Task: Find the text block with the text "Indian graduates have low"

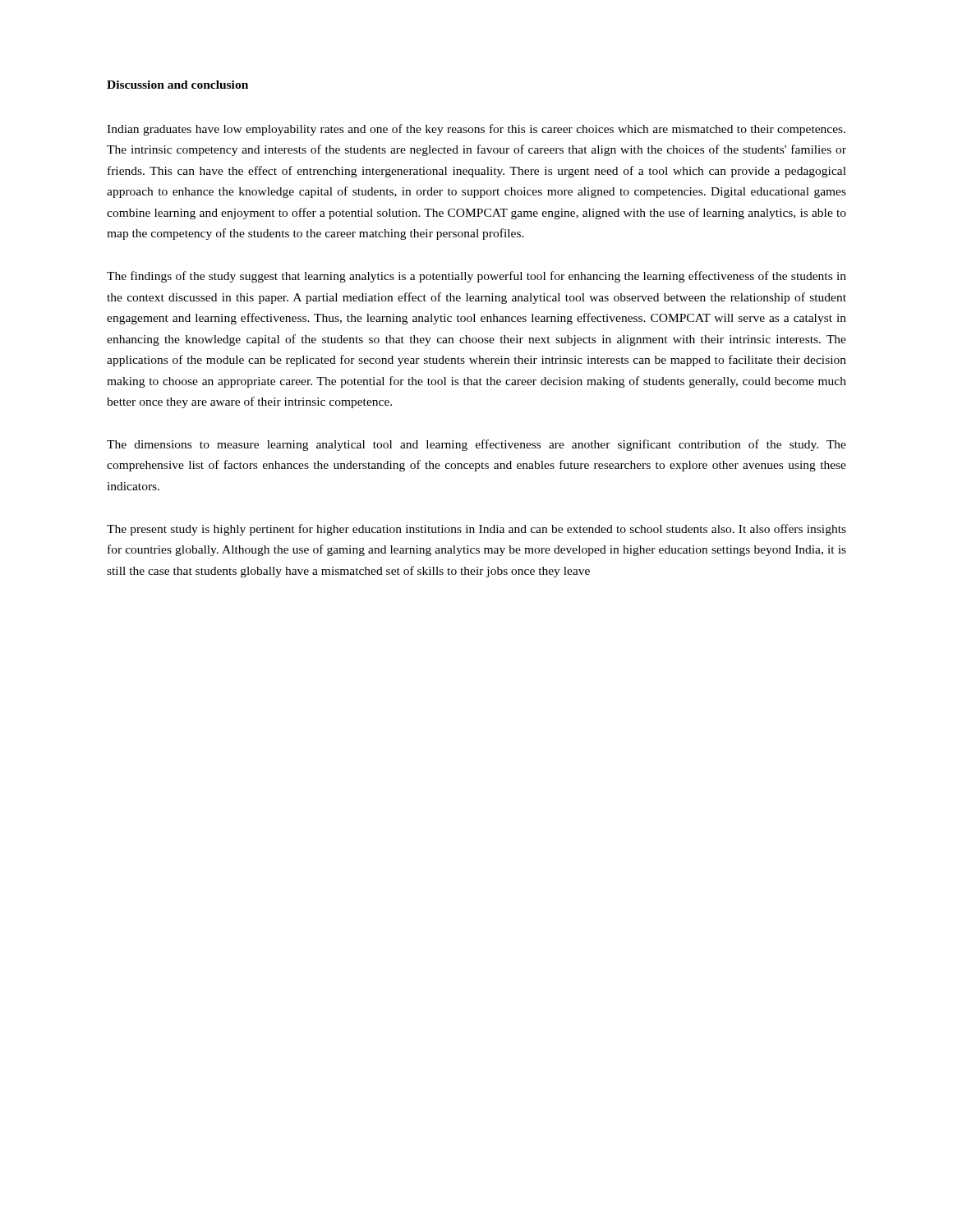Action: click(x=476, y=181)
